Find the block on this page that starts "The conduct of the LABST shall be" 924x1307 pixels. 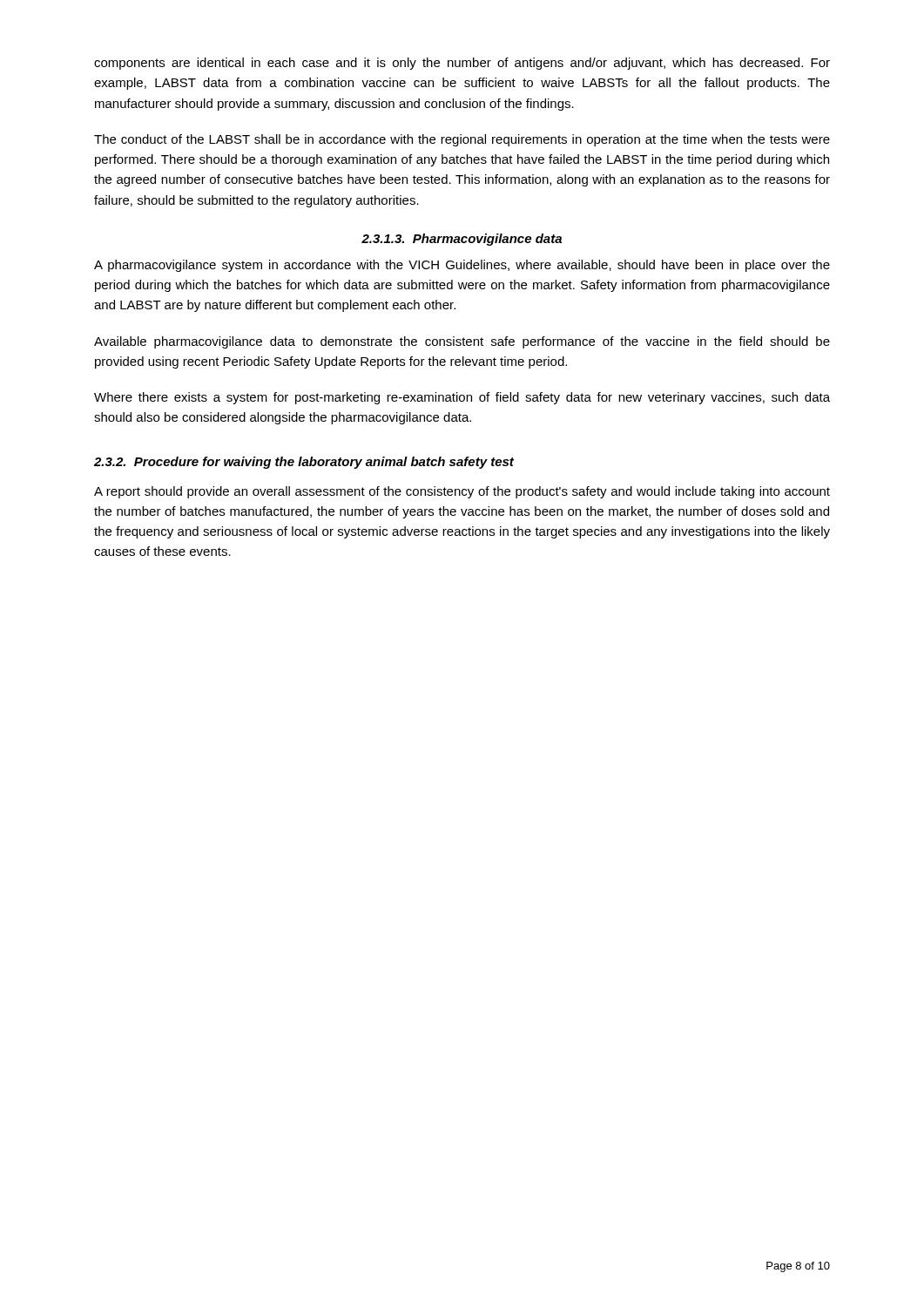(462, 169)
